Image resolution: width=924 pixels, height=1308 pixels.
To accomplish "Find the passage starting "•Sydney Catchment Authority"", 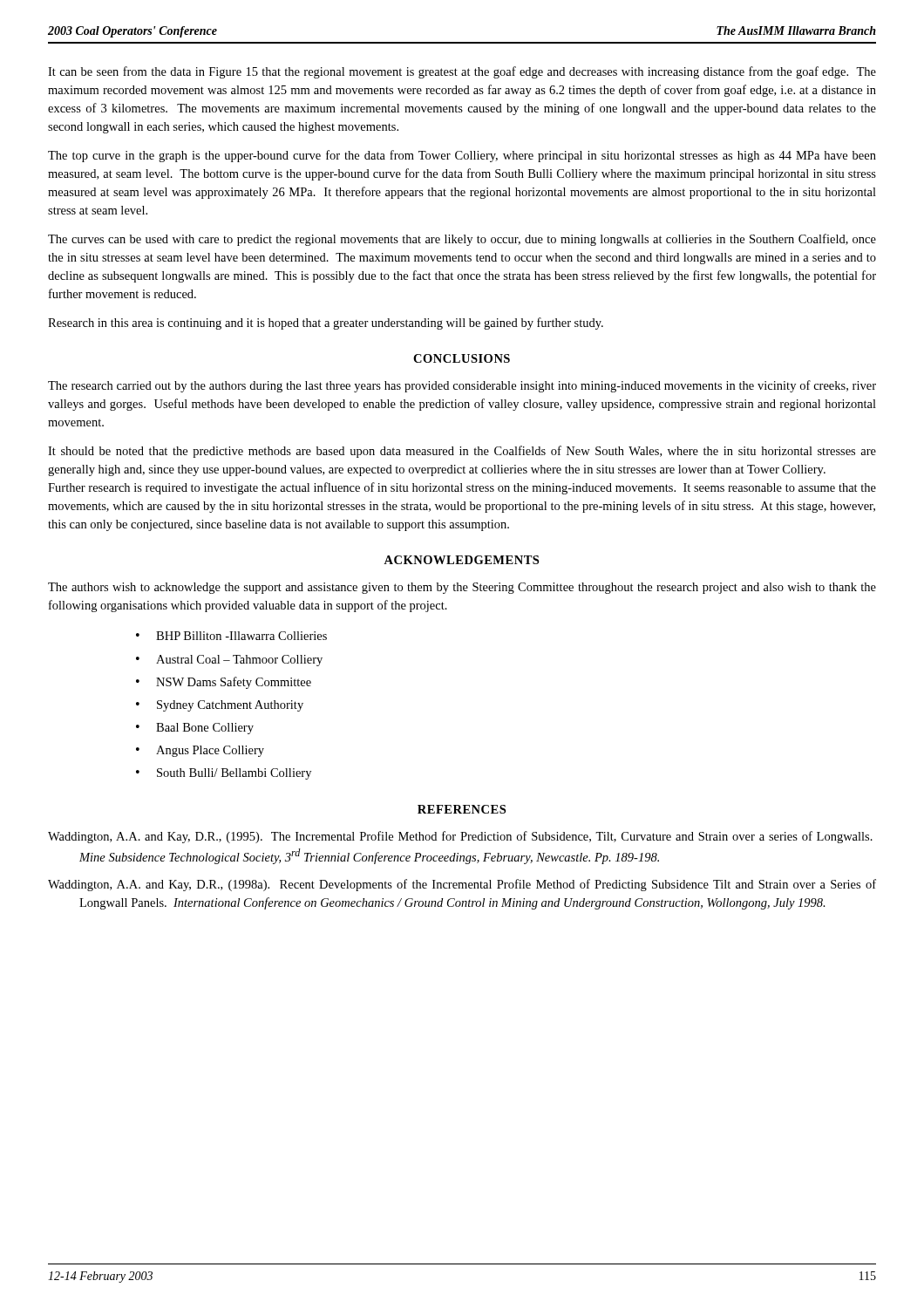I will (x=219, y=704).
